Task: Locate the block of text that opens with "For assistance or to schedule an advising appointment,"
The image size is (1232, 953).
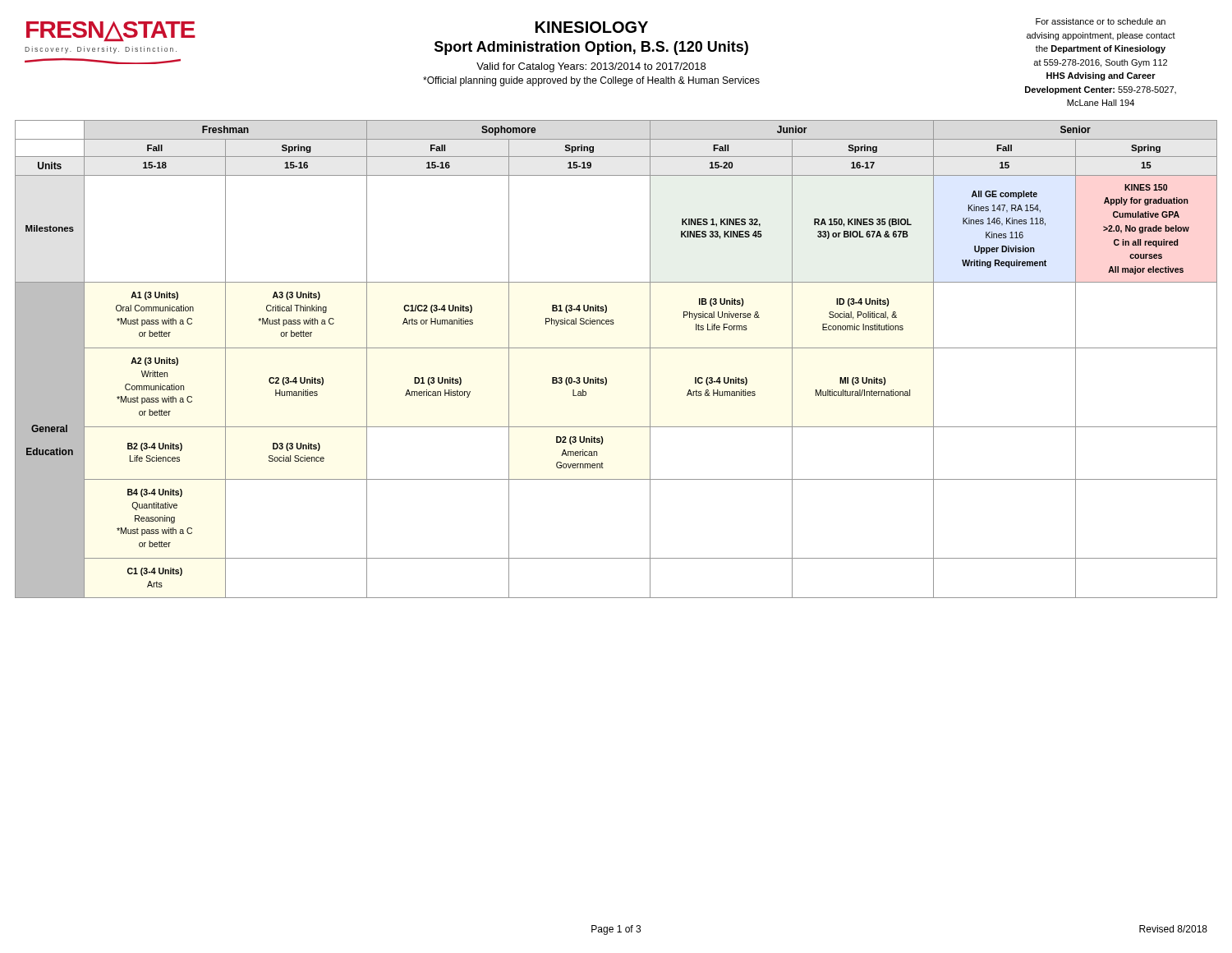Action: (1101, 62)
